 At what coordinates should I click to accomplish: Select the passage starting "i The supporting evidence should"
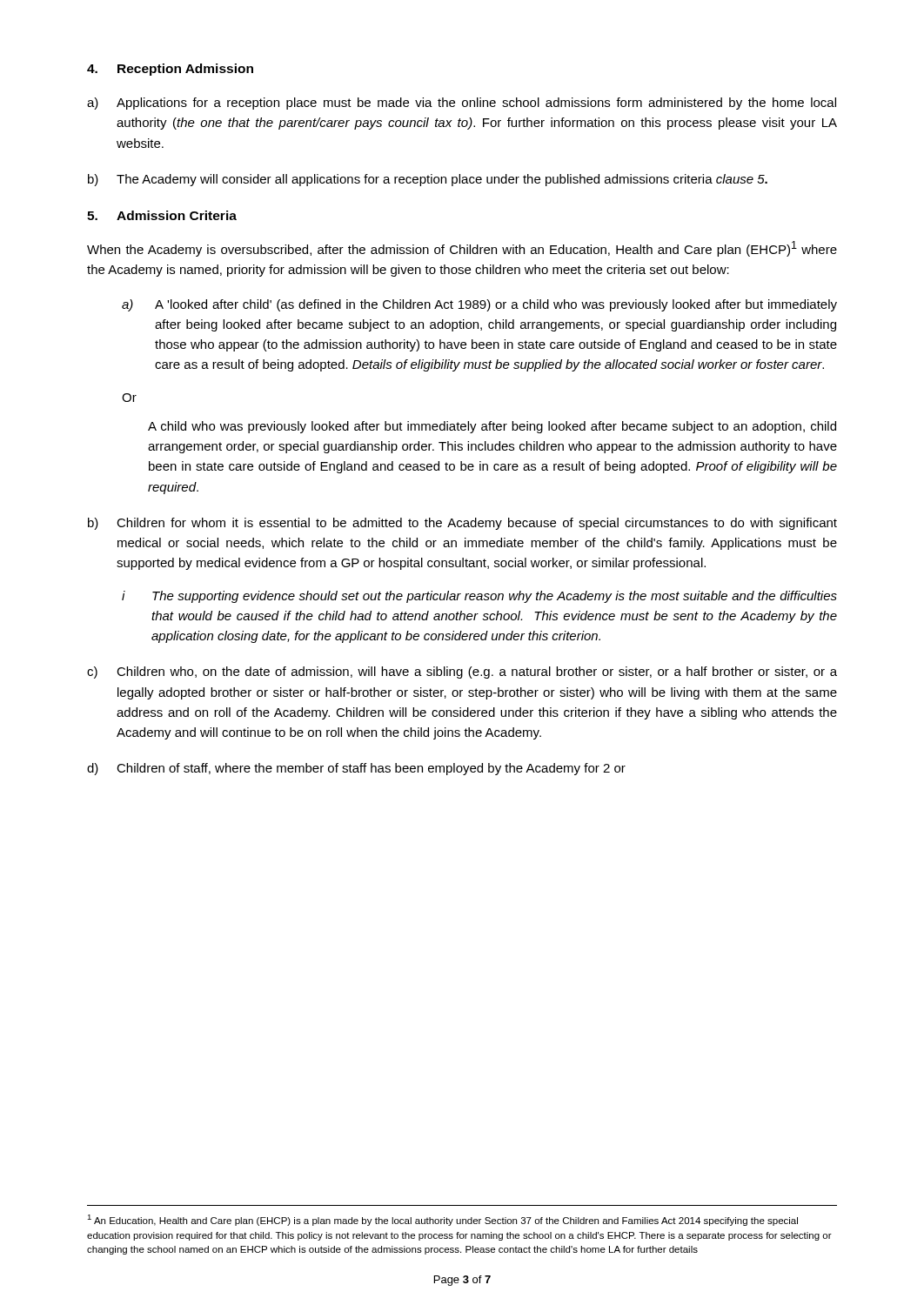point(479,615)
